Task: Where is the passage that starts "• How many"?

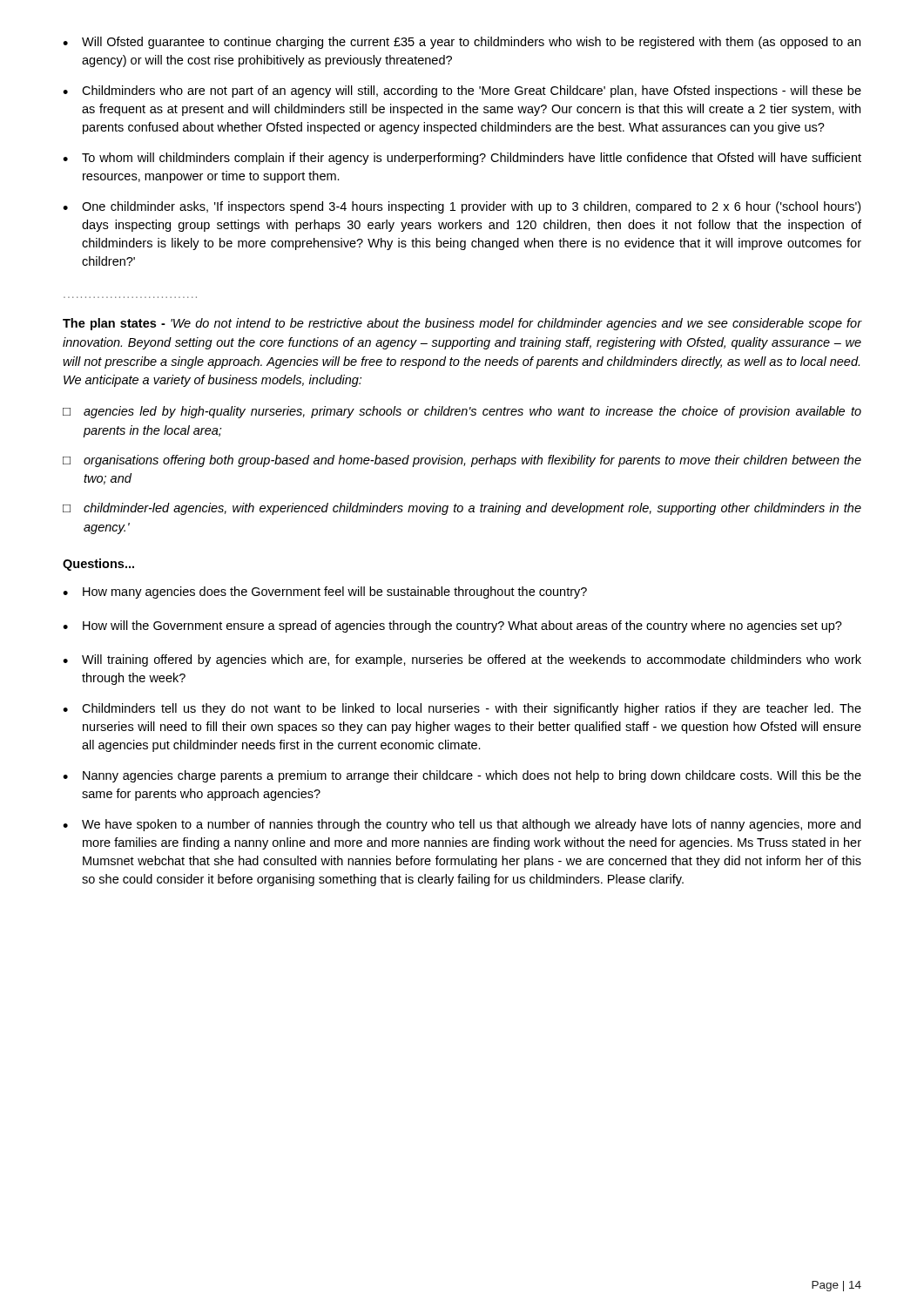Action: pyautogui.click(x=462, y=594)
